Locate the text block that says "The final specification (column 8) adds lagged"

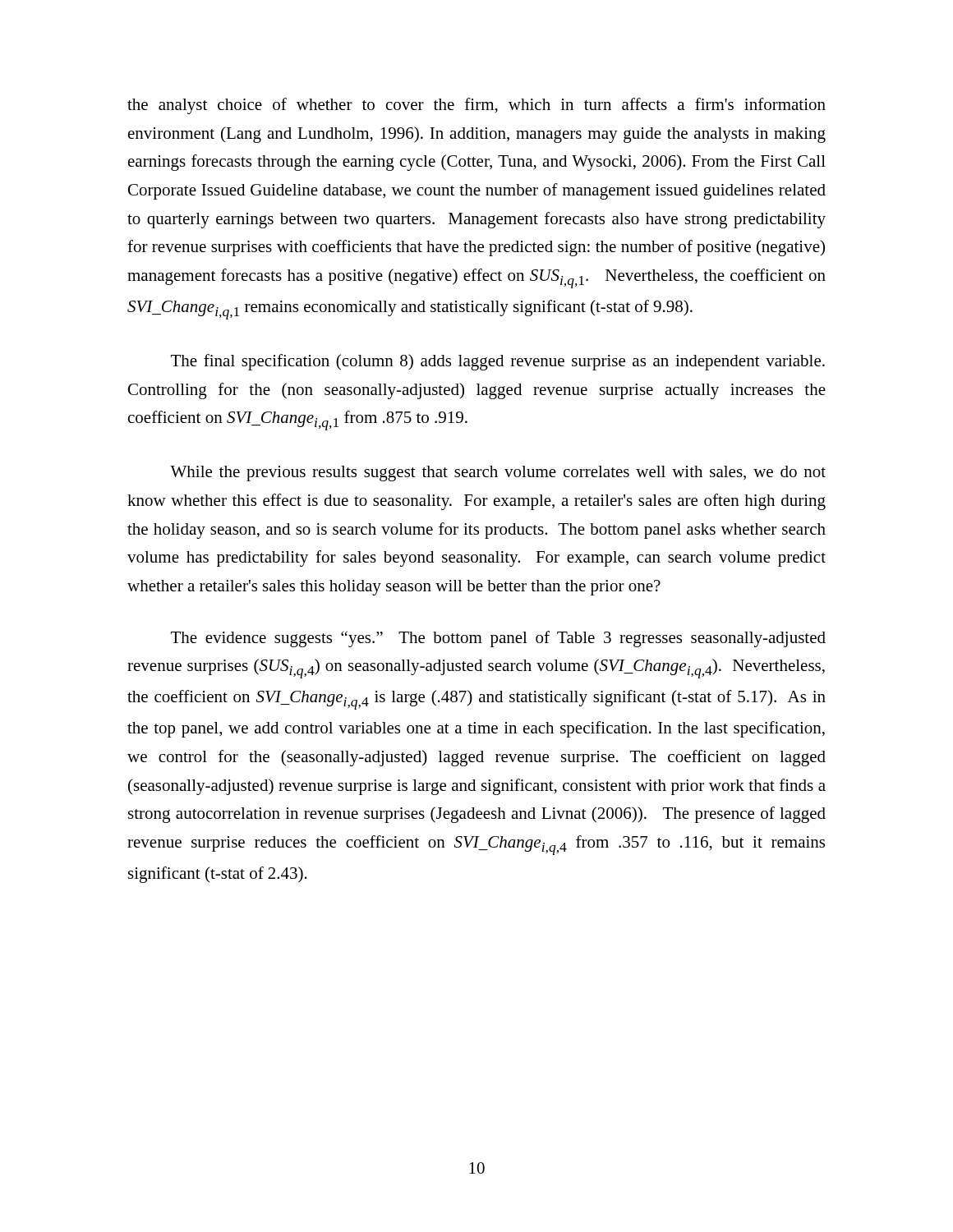(x=476, y=391)
